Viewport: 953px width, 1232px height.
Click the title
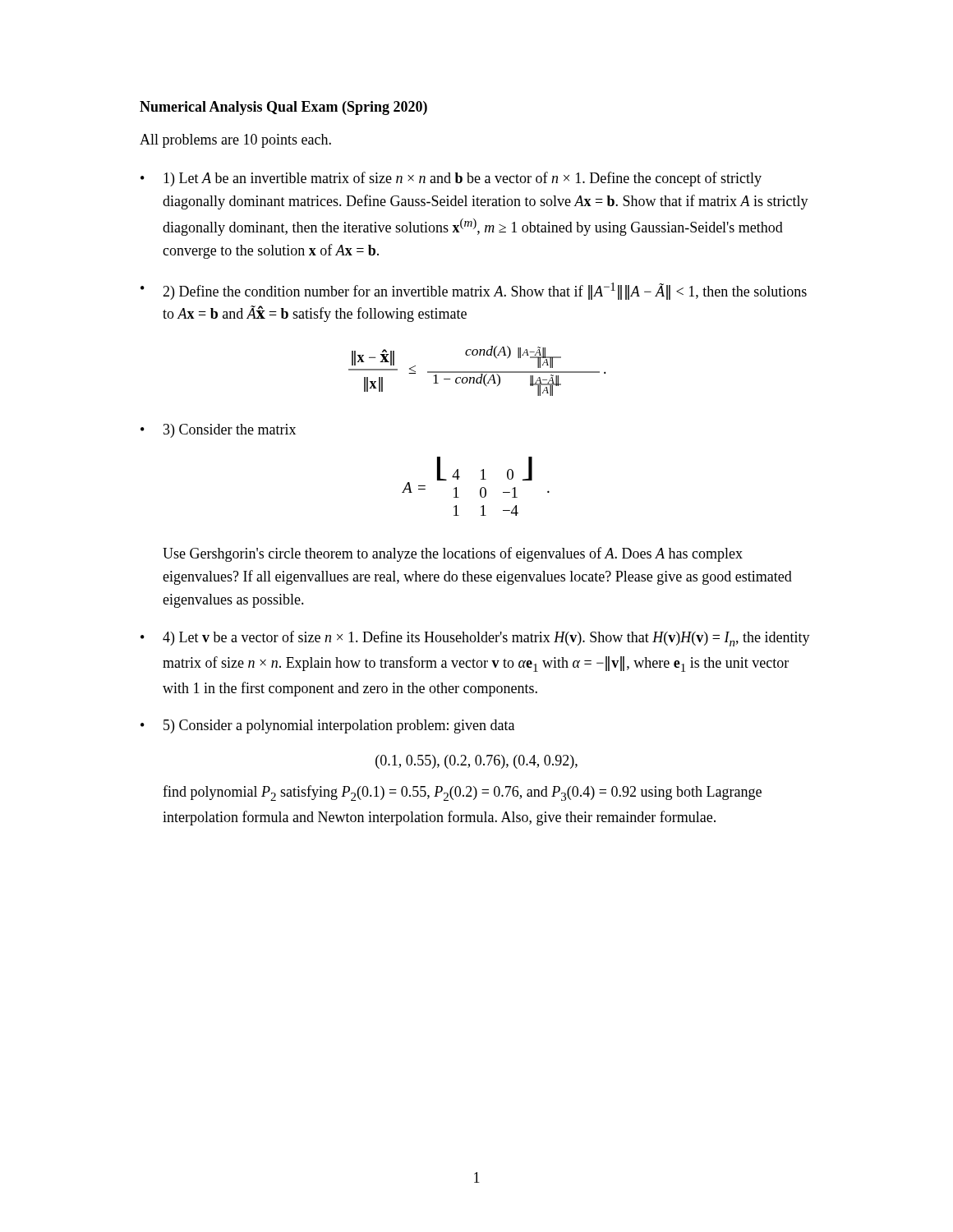pyautogui.click(x=284, y=107)
